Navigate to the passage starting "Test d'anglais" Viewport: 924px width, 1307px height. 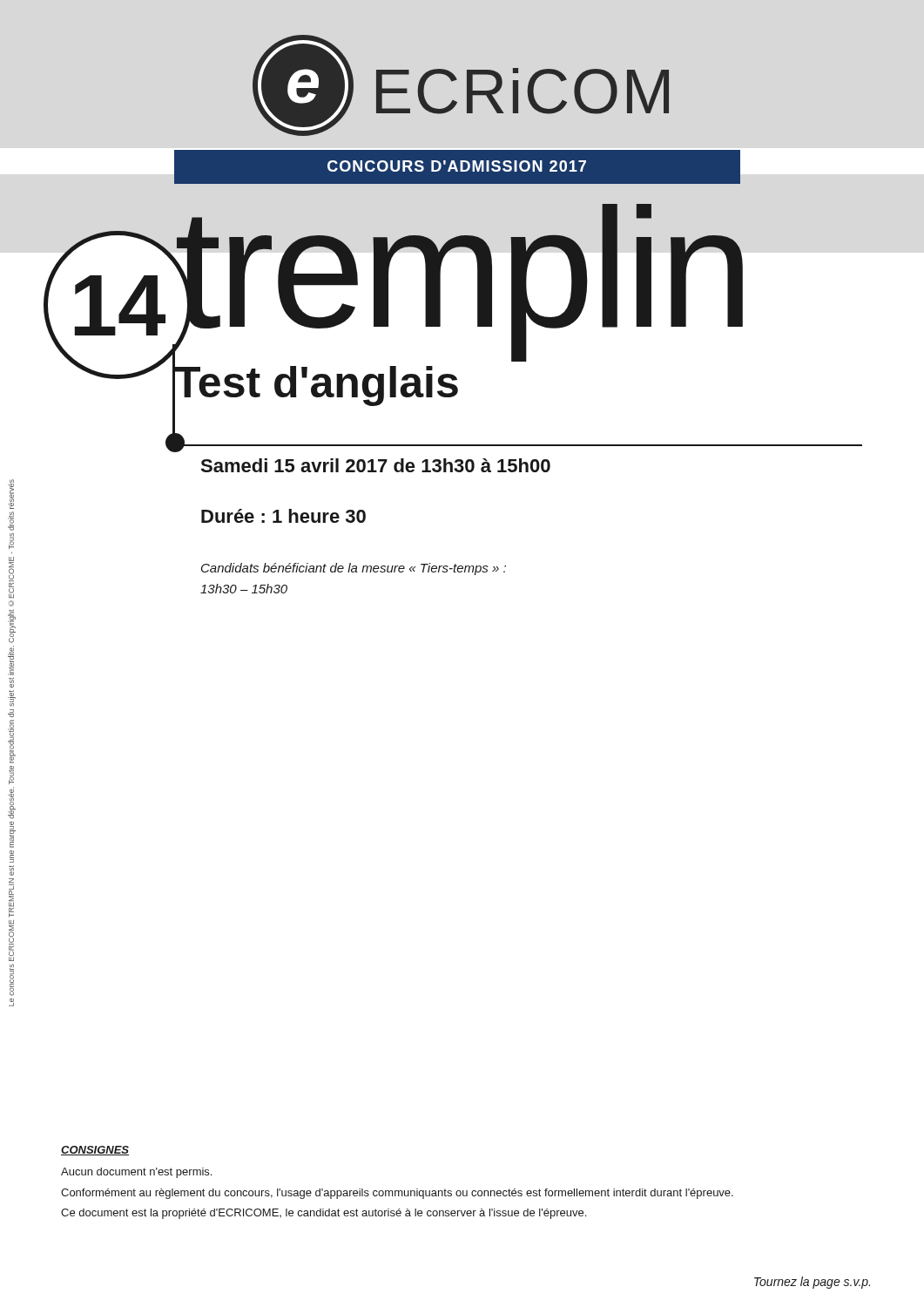[317, 382]
